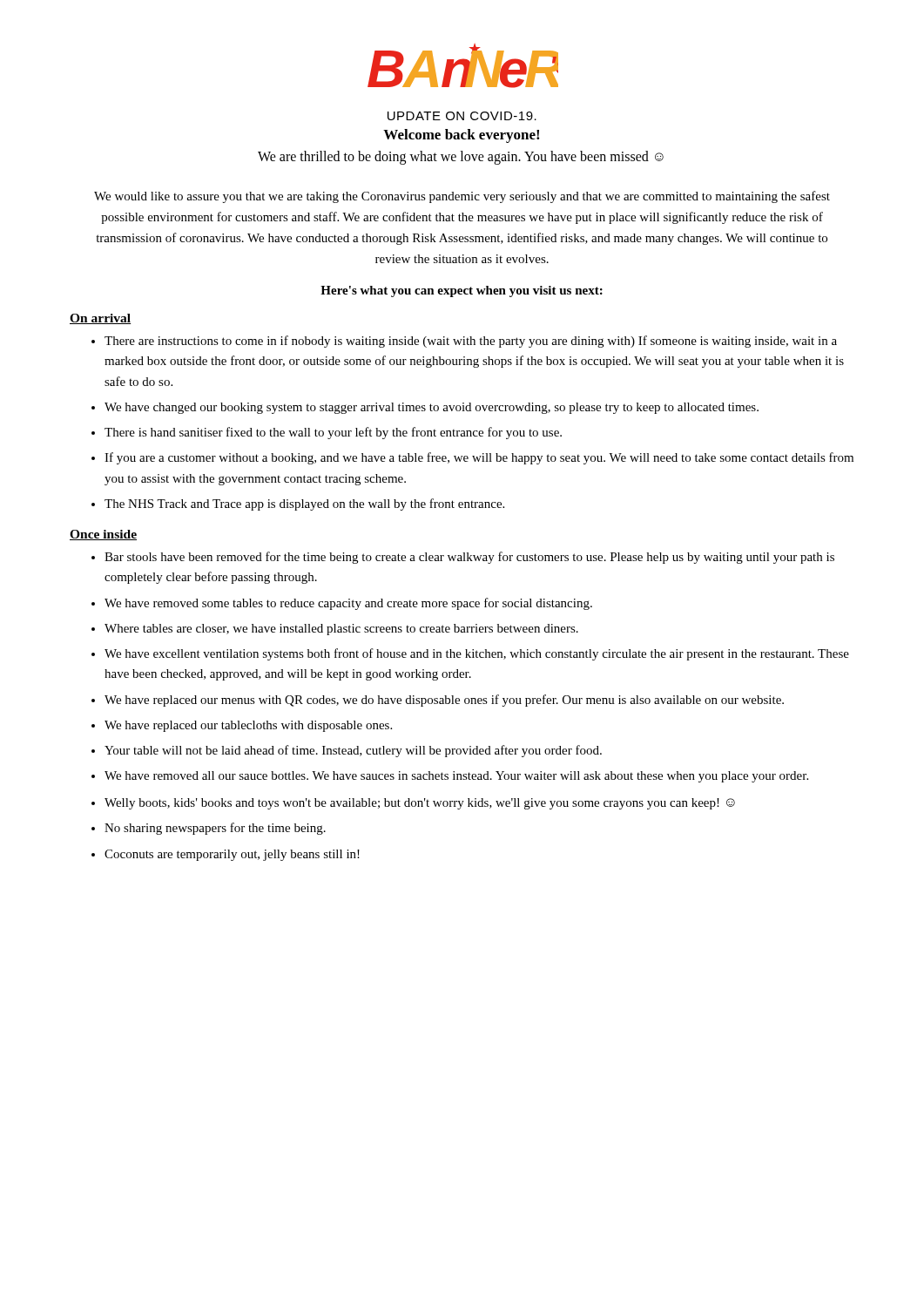Navigate to the region starting "Where tables are closer, we have installed plastic"
This screenshot has height=1307, width=924.
(342, 628)
